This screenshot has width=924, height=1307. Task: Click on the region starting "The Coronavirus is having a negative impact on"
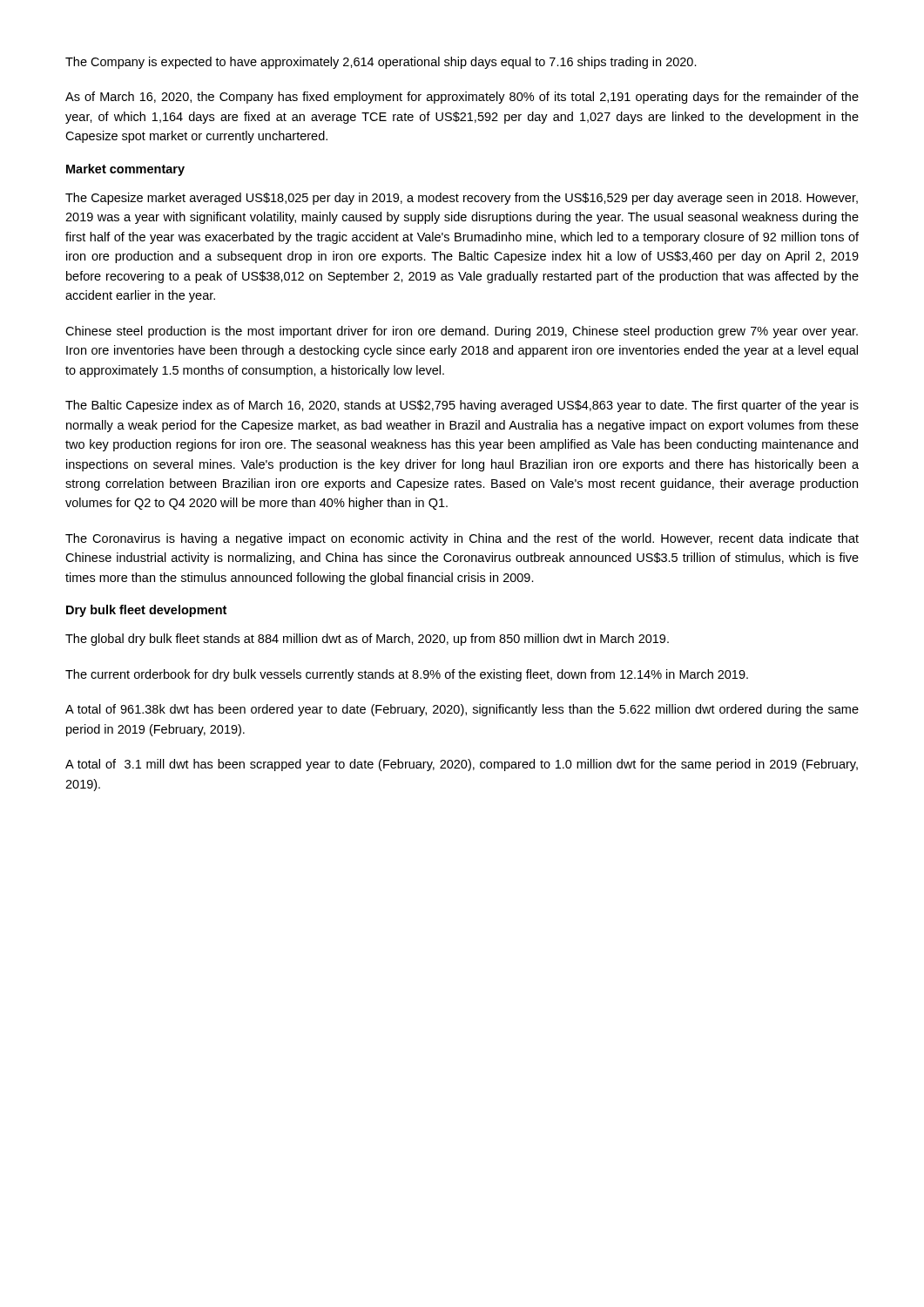click(462, 558)
